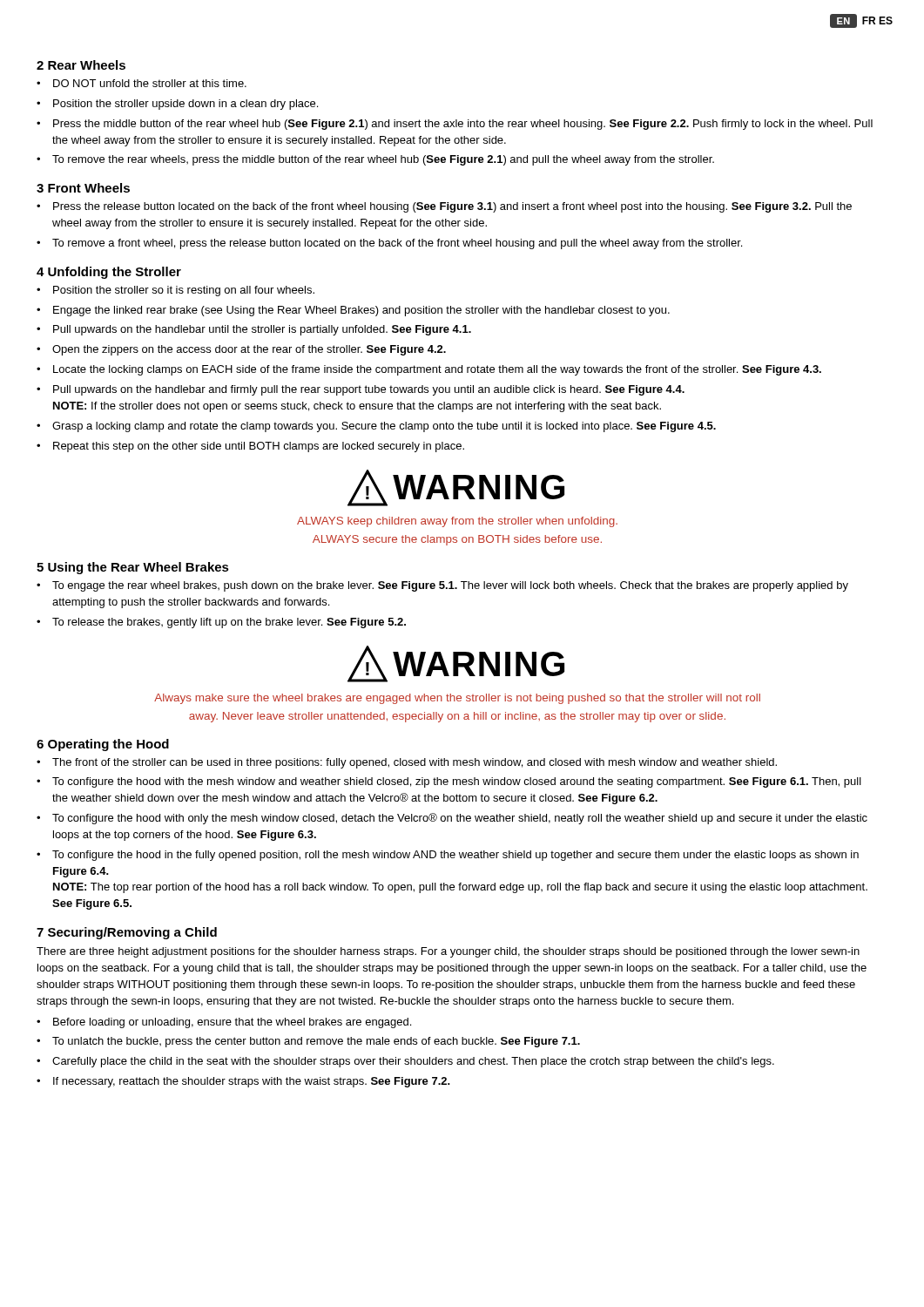
Task: Click on the section header with the text "3 Front Wheels"
Action: pos(83,188)
